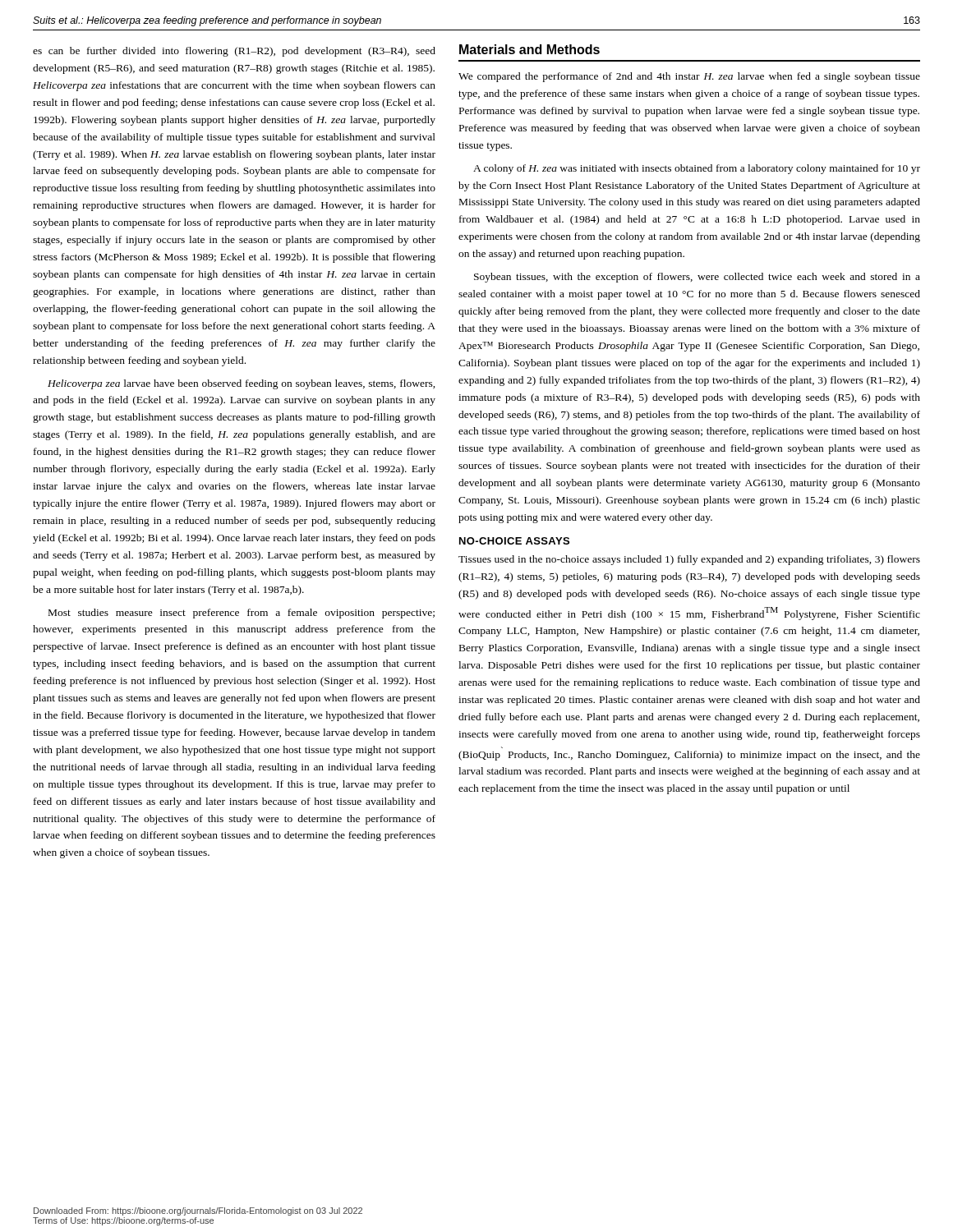Viewport: 953px width, 1232px height.
Task: Navigate to the passage starting "Tissues used in the no-choice assays"
Action: [x=689, y=674]
